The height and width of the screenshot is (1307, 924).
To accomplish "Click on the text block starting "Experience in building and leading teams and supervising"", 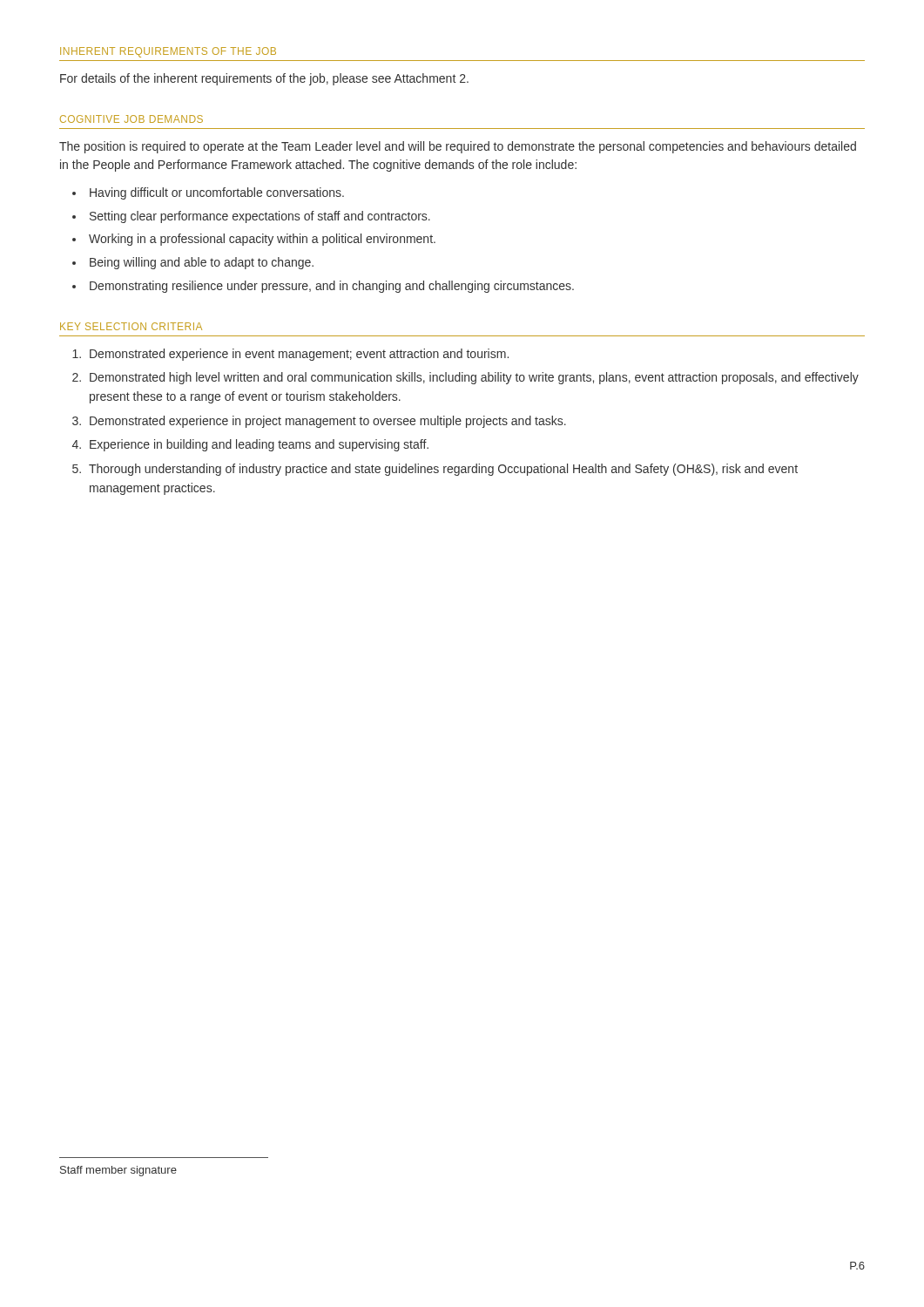I will click(x=259, y=445).
